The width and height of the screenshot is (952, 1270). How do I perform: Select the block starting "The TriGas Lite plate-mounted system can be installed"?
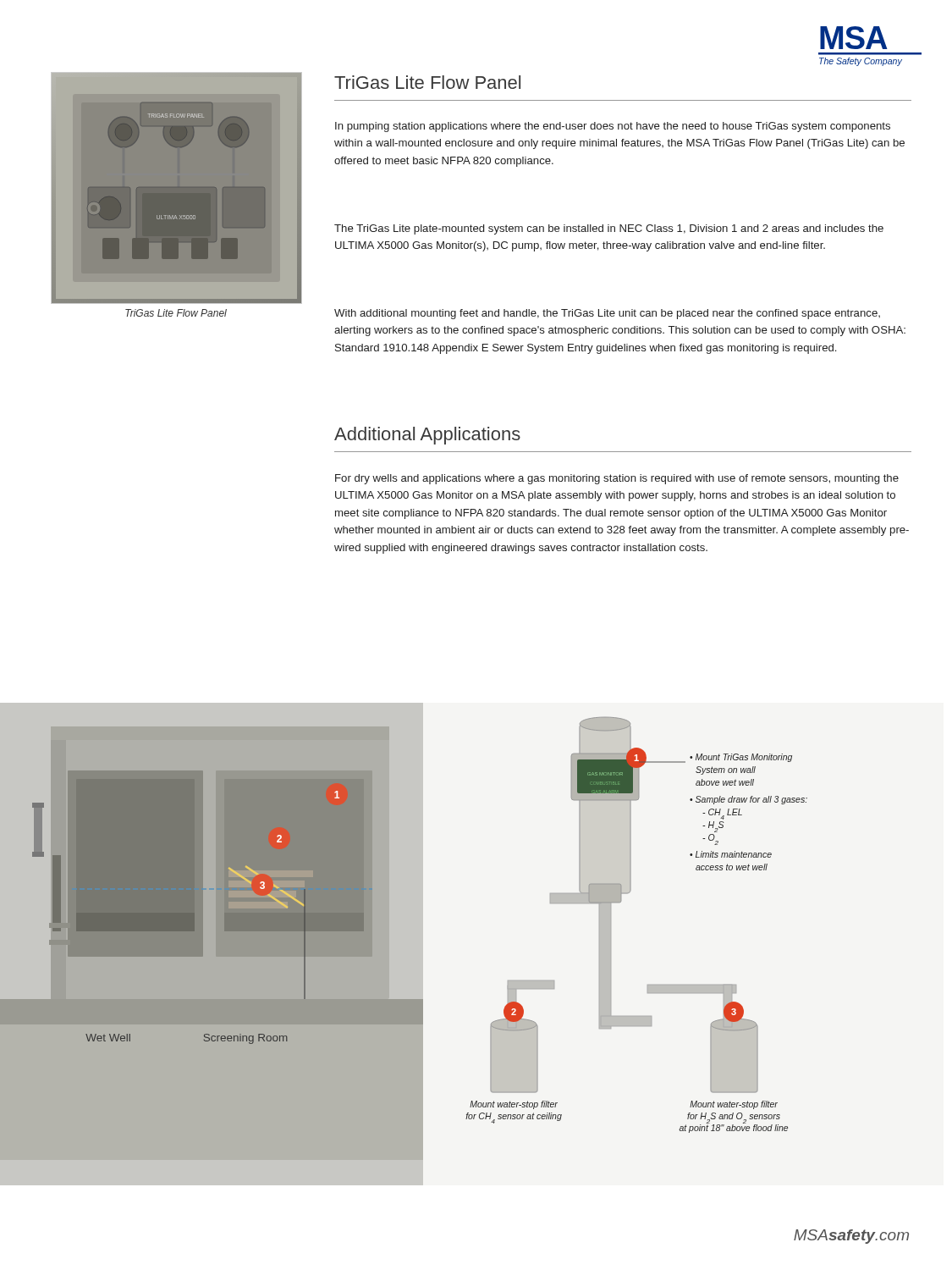tap(609, 237)
